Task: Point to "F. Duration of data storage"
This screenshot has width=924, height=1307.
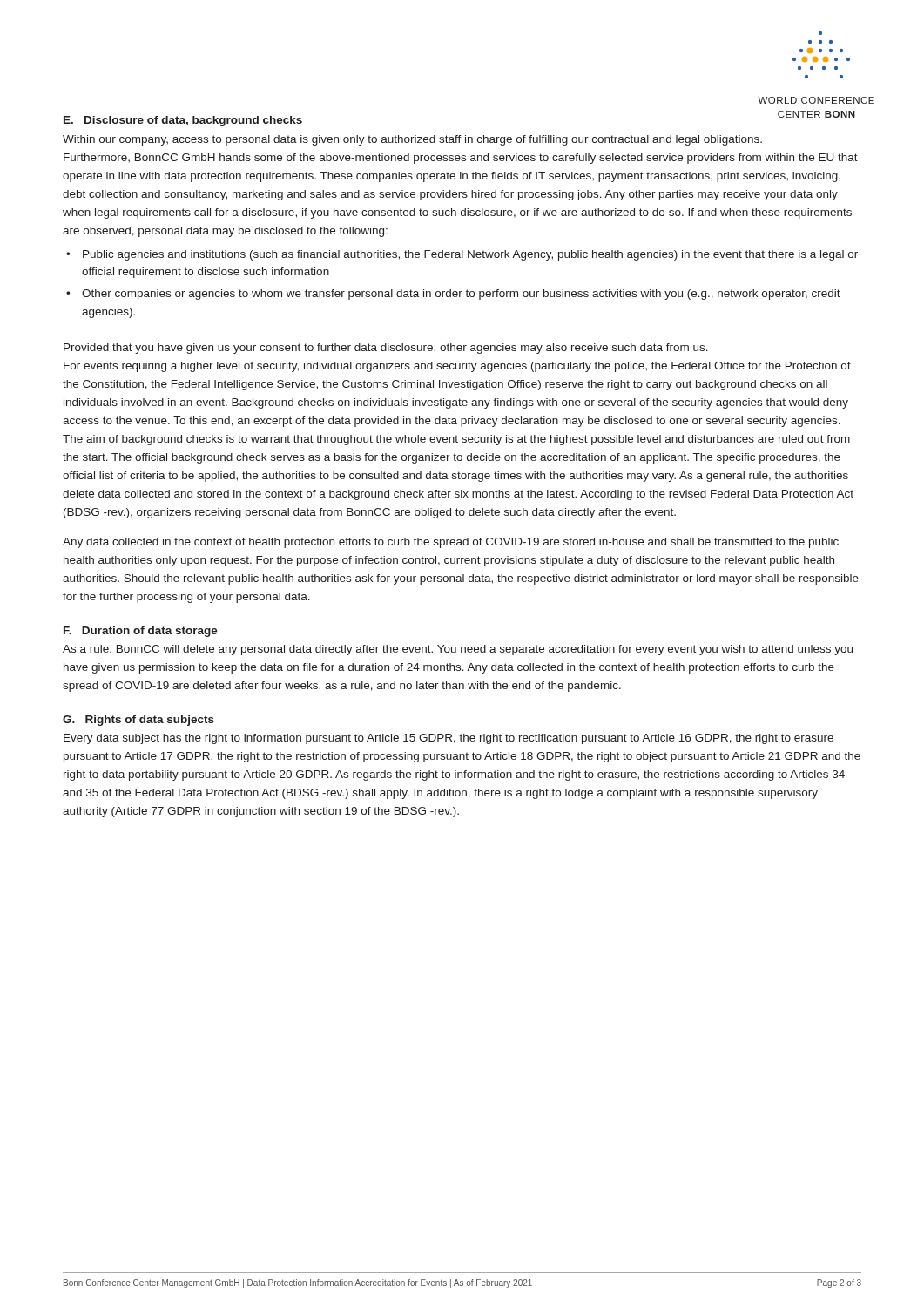Action: click(140, 630)
